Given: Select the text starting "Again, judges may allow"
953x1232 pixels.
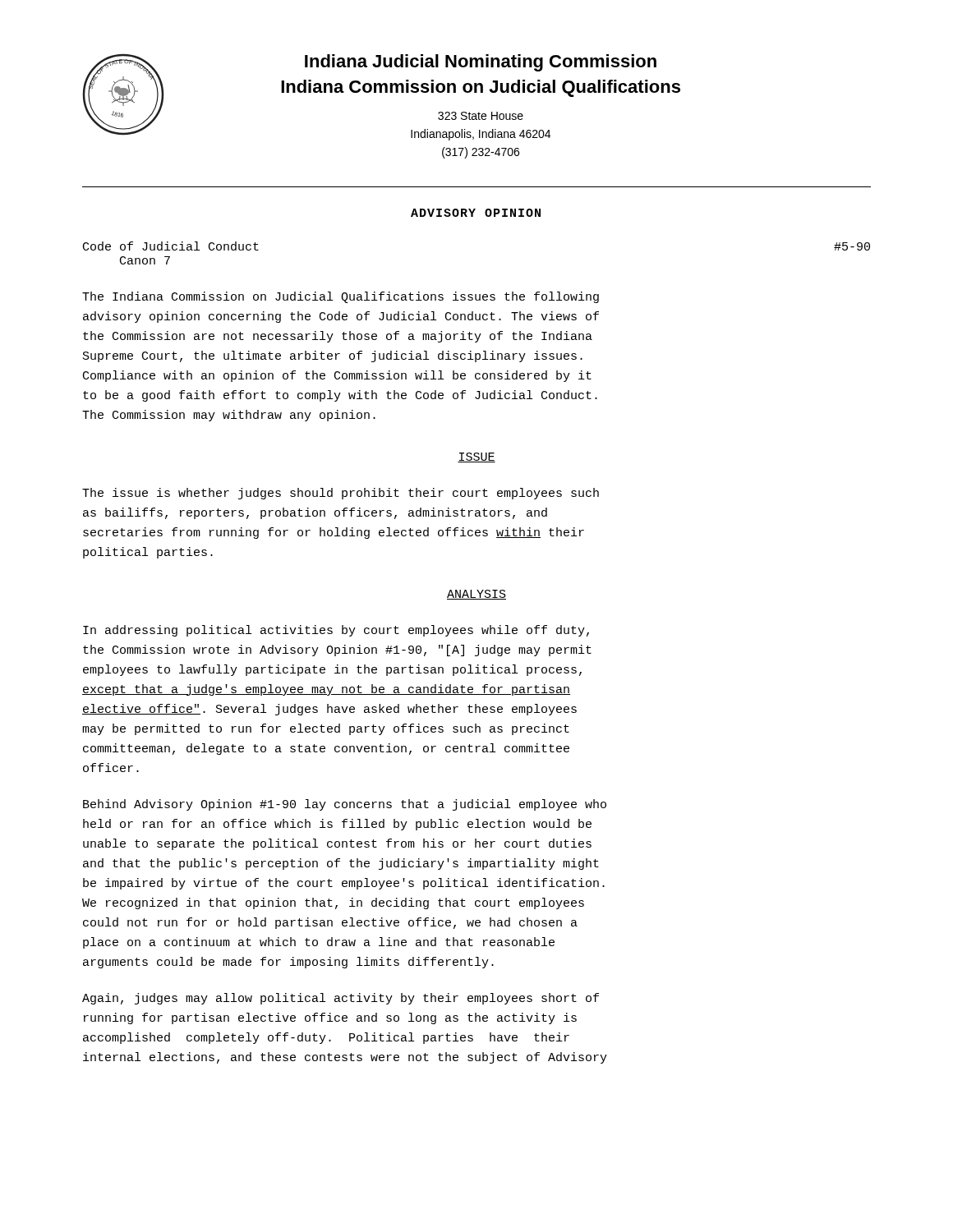Looking at the screenshot, I should [345, 1029].
